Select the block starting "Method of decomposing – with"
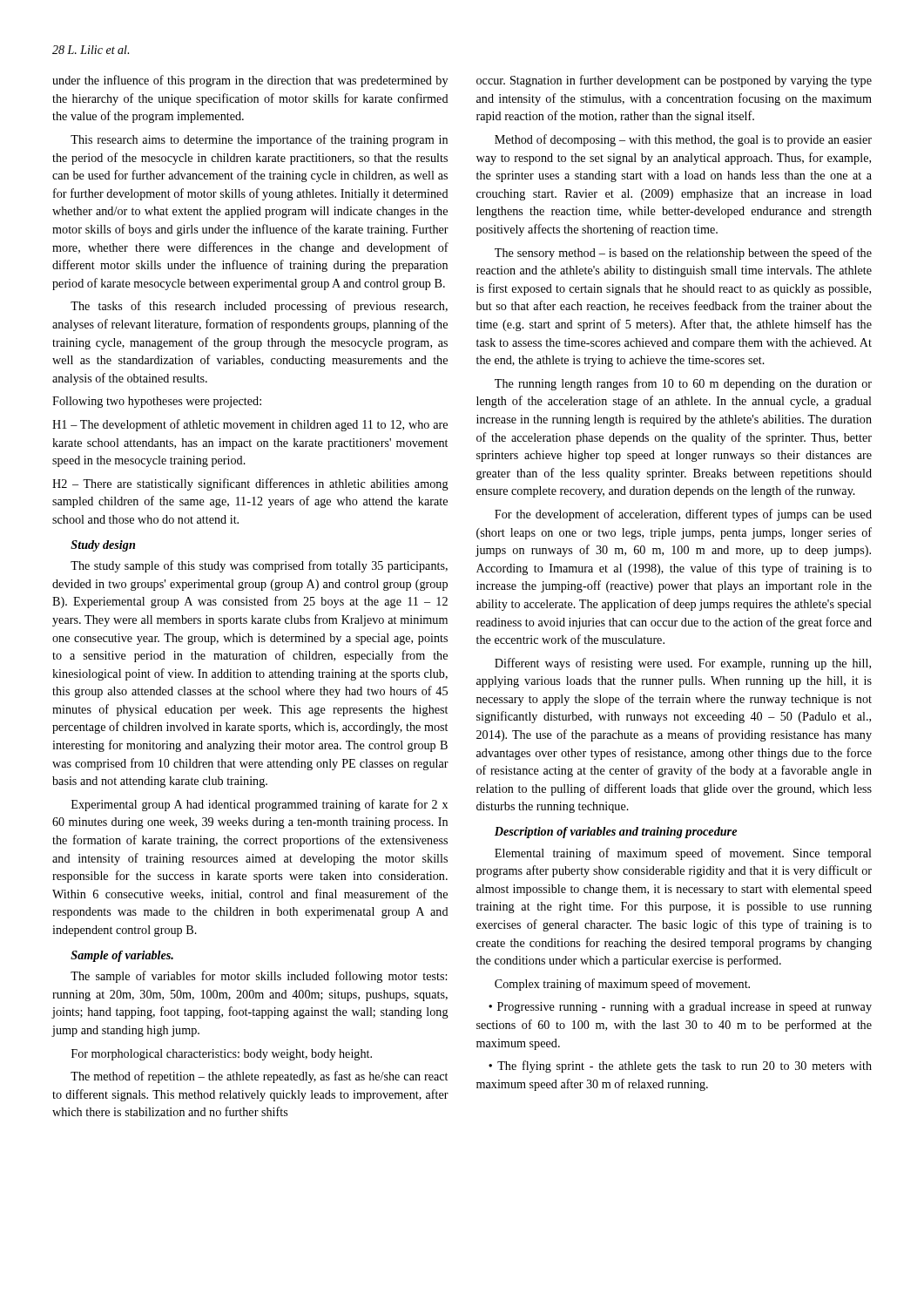The image size is (924, 1307). pos(674,185)
